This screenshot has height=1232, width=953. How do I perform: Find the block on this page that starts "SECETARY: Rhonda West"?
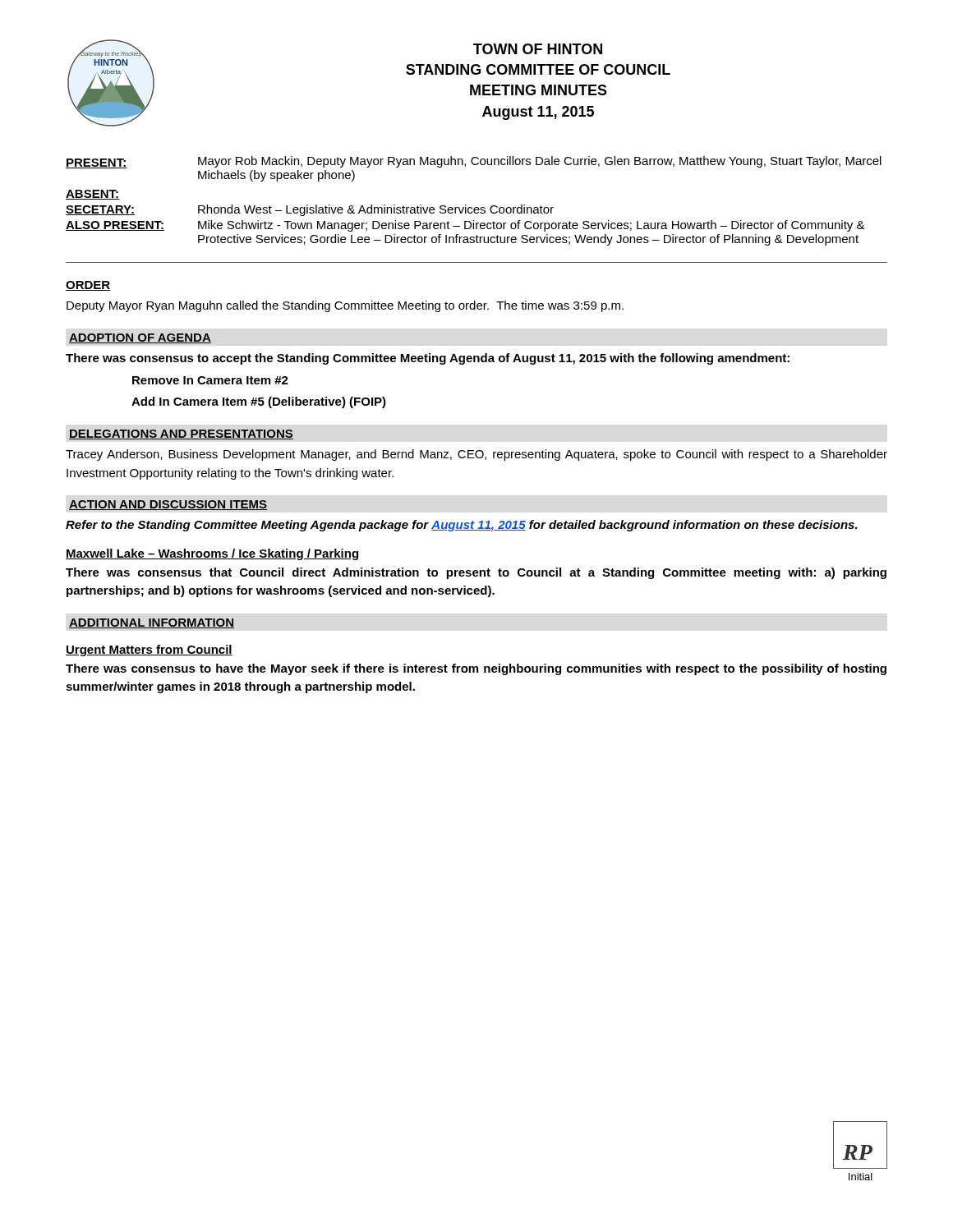476,209
